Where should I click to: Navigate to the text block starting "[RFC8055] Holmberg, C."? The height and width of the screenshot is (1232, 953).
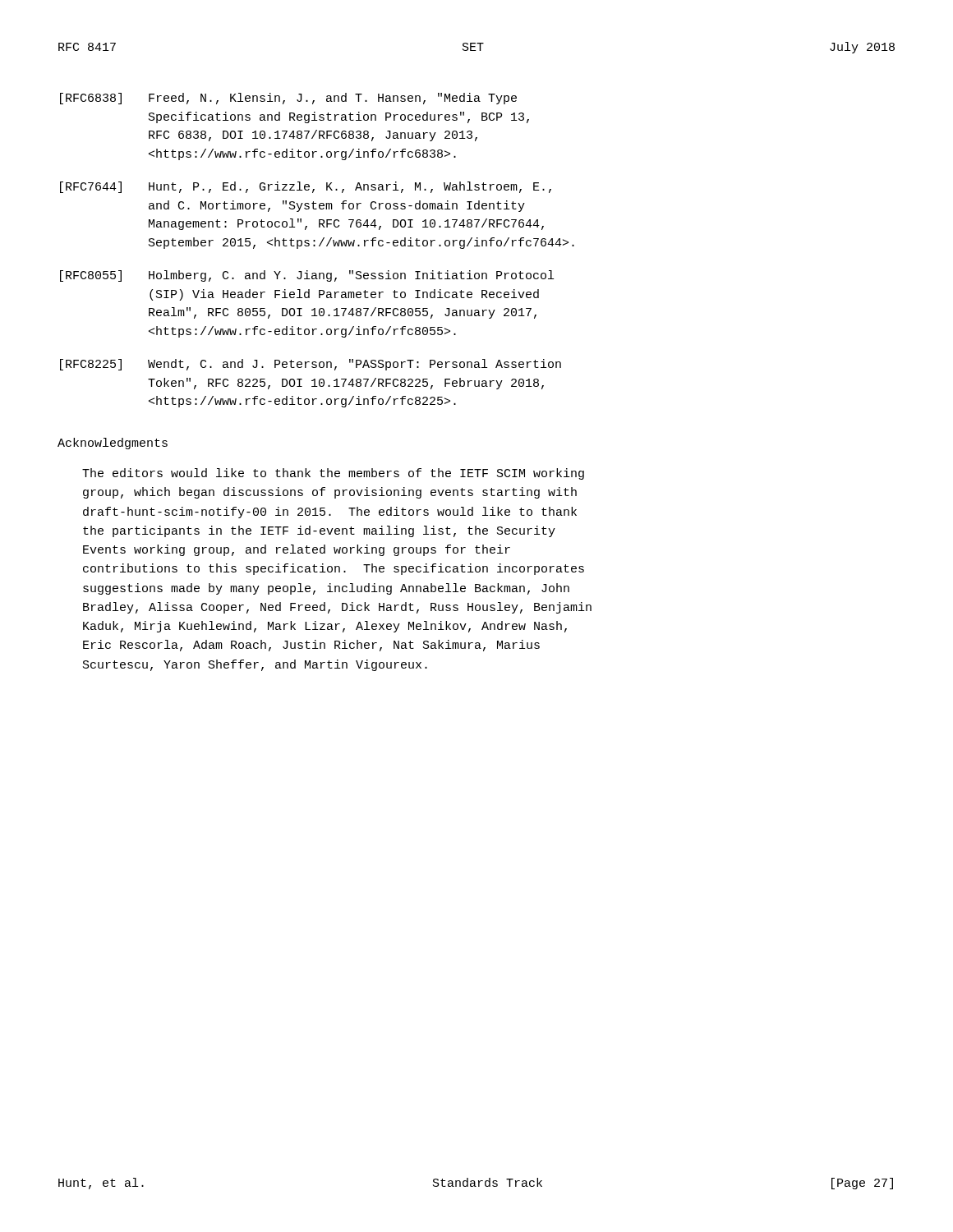click(x=476, y=305)
